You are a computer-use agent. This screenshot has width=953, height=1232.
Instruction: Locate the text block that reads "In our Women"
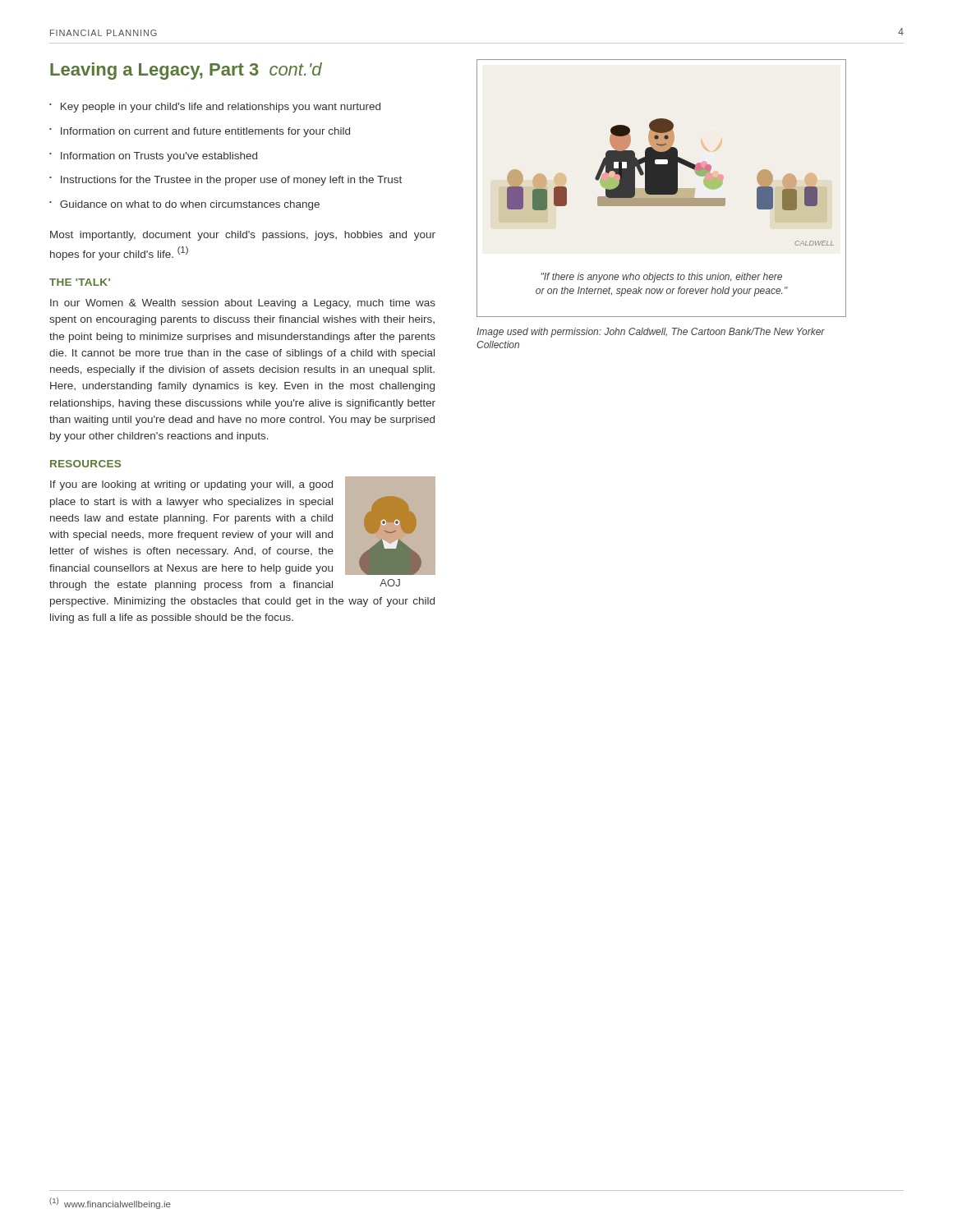242,369
